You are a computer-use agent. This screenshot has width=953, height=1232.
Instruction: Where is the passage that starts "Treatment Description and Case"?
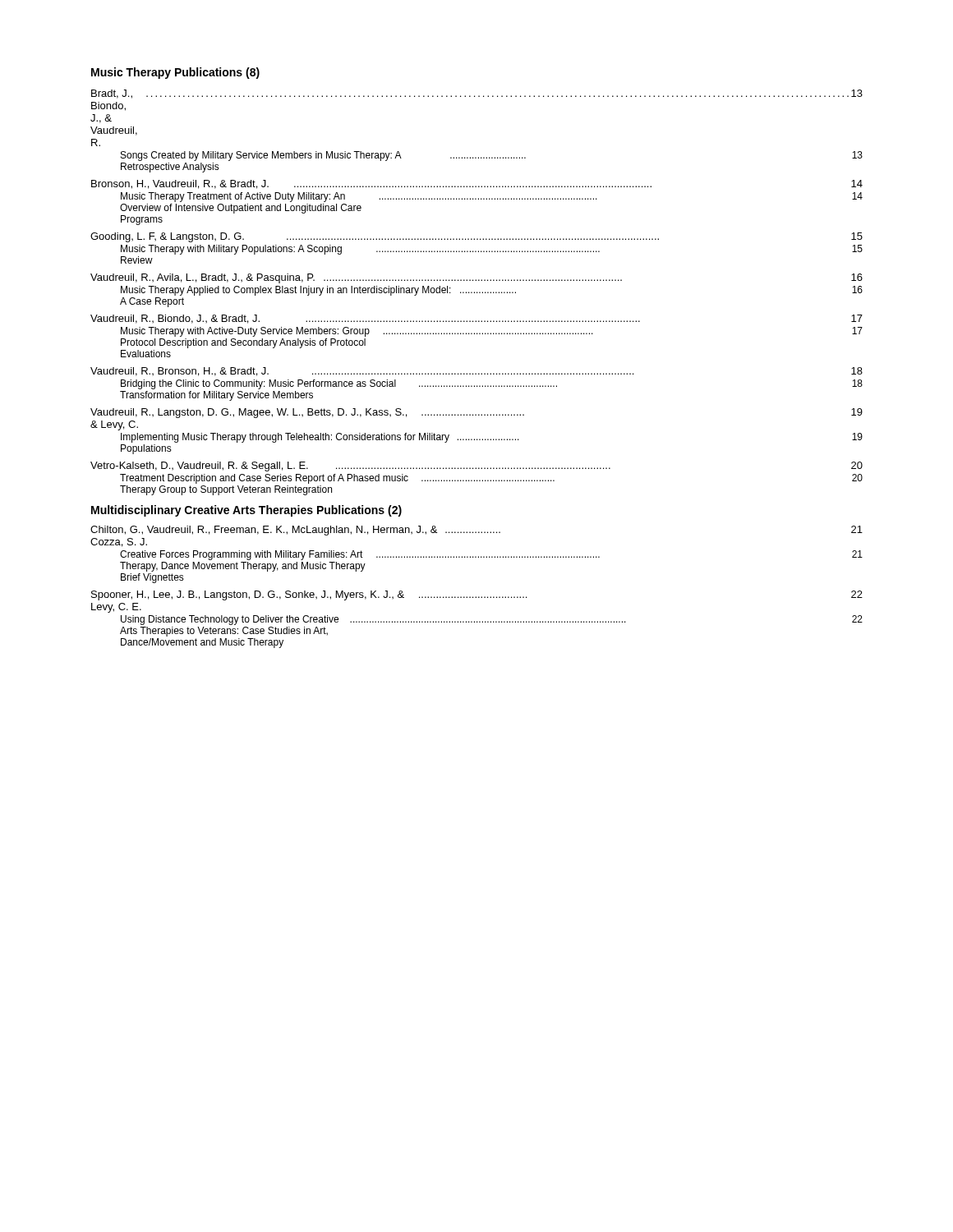tap(491, 484)
